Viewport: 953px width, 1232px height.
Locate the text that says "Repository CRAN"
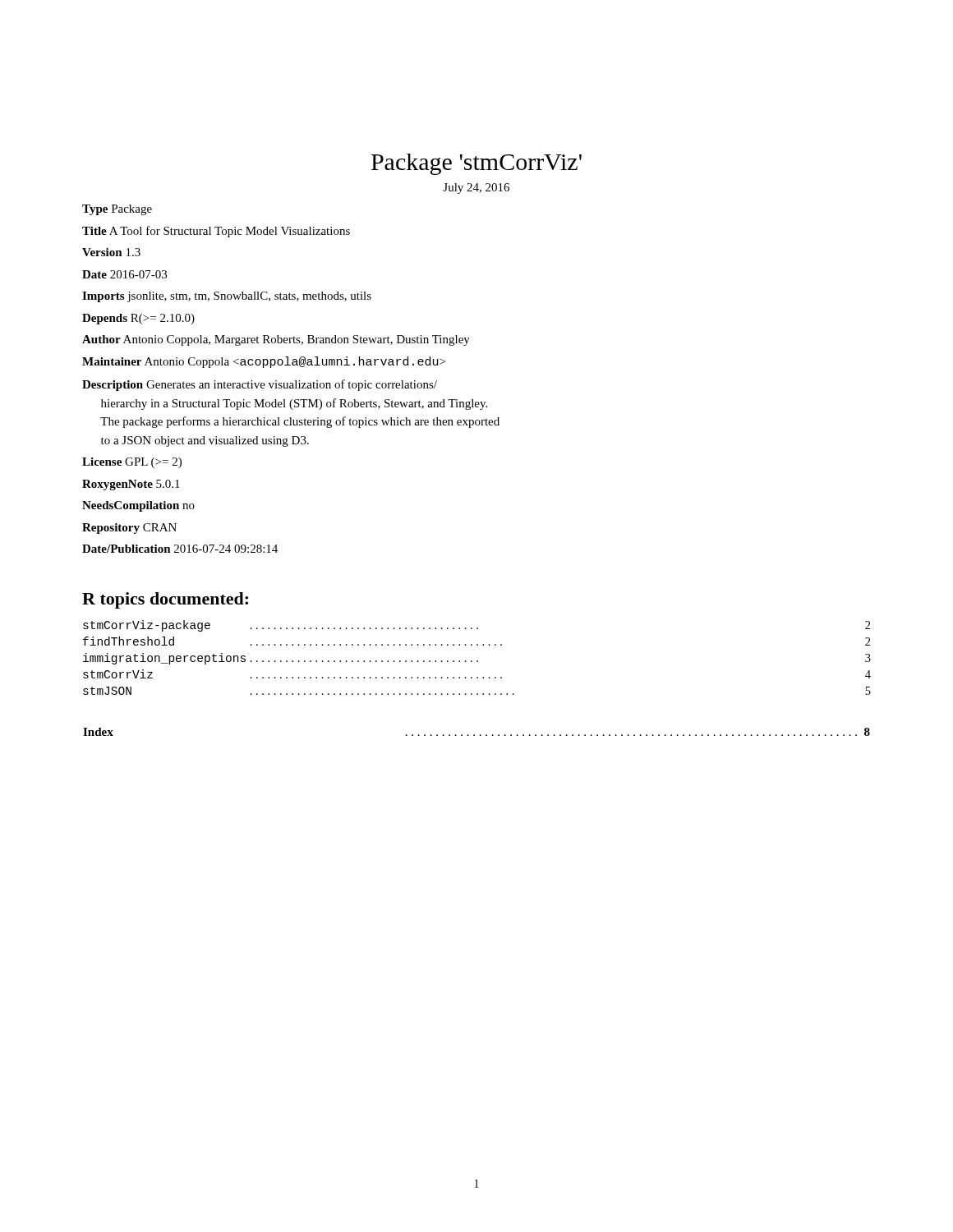pyautogui.click(x=130, y=527)
